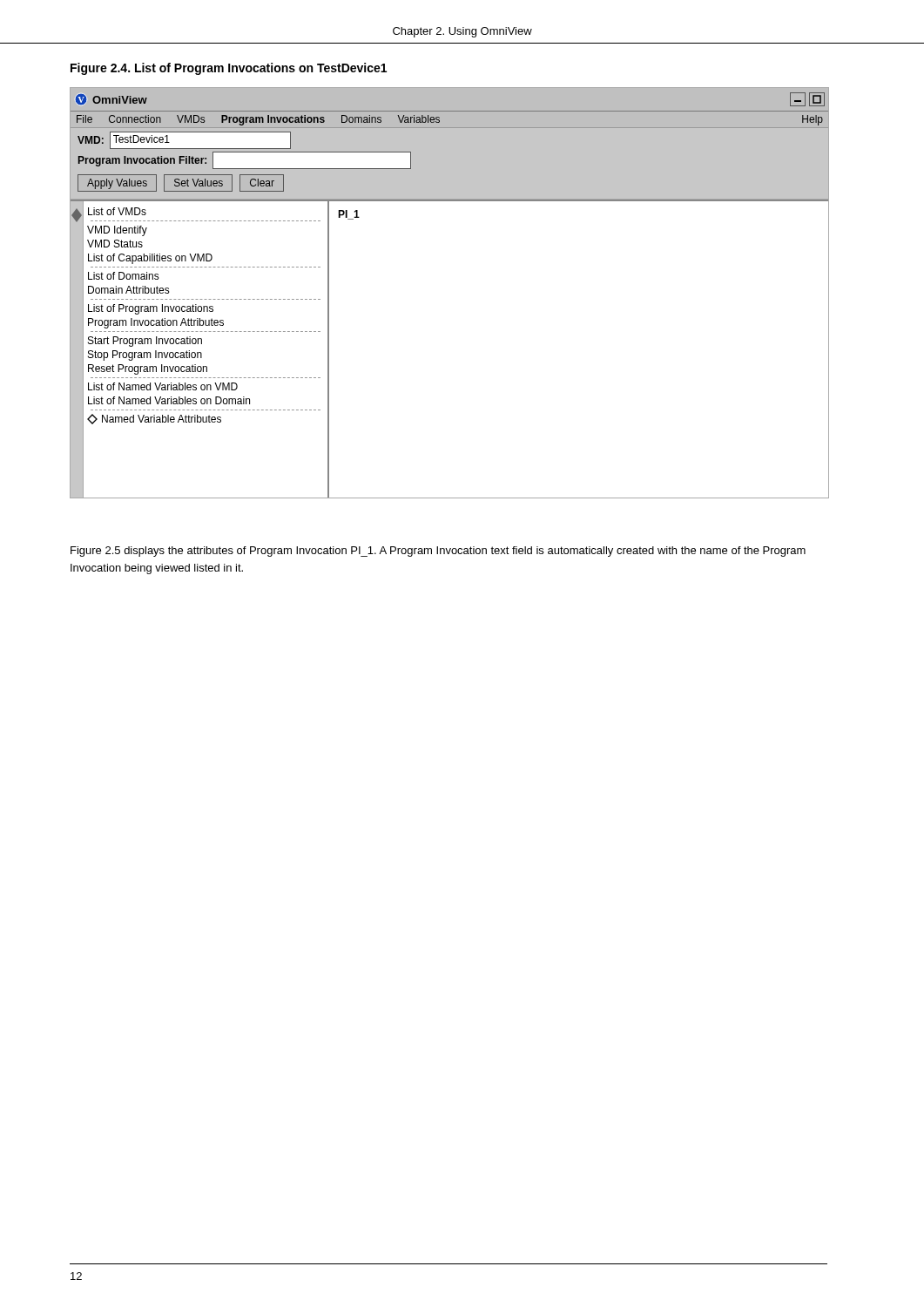924x1307 pixels.
Task: Point to the text block starting "Figure 2.5 displays the attributes of Program Invocation"
Action: pos(438,559)
